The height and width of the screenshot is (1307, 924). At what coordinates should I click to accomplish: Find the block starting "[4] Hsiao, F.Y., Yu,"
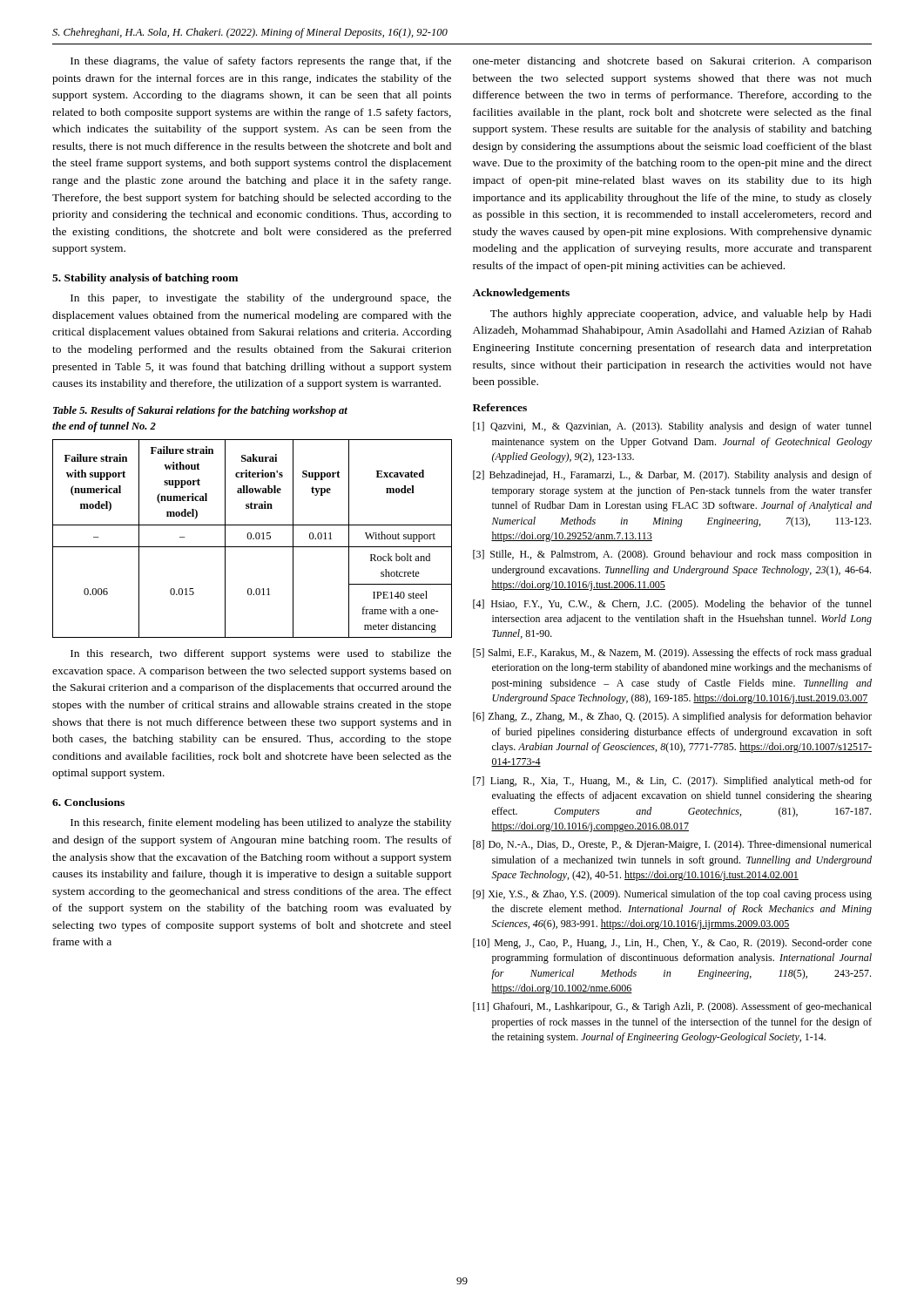(672, 619)
